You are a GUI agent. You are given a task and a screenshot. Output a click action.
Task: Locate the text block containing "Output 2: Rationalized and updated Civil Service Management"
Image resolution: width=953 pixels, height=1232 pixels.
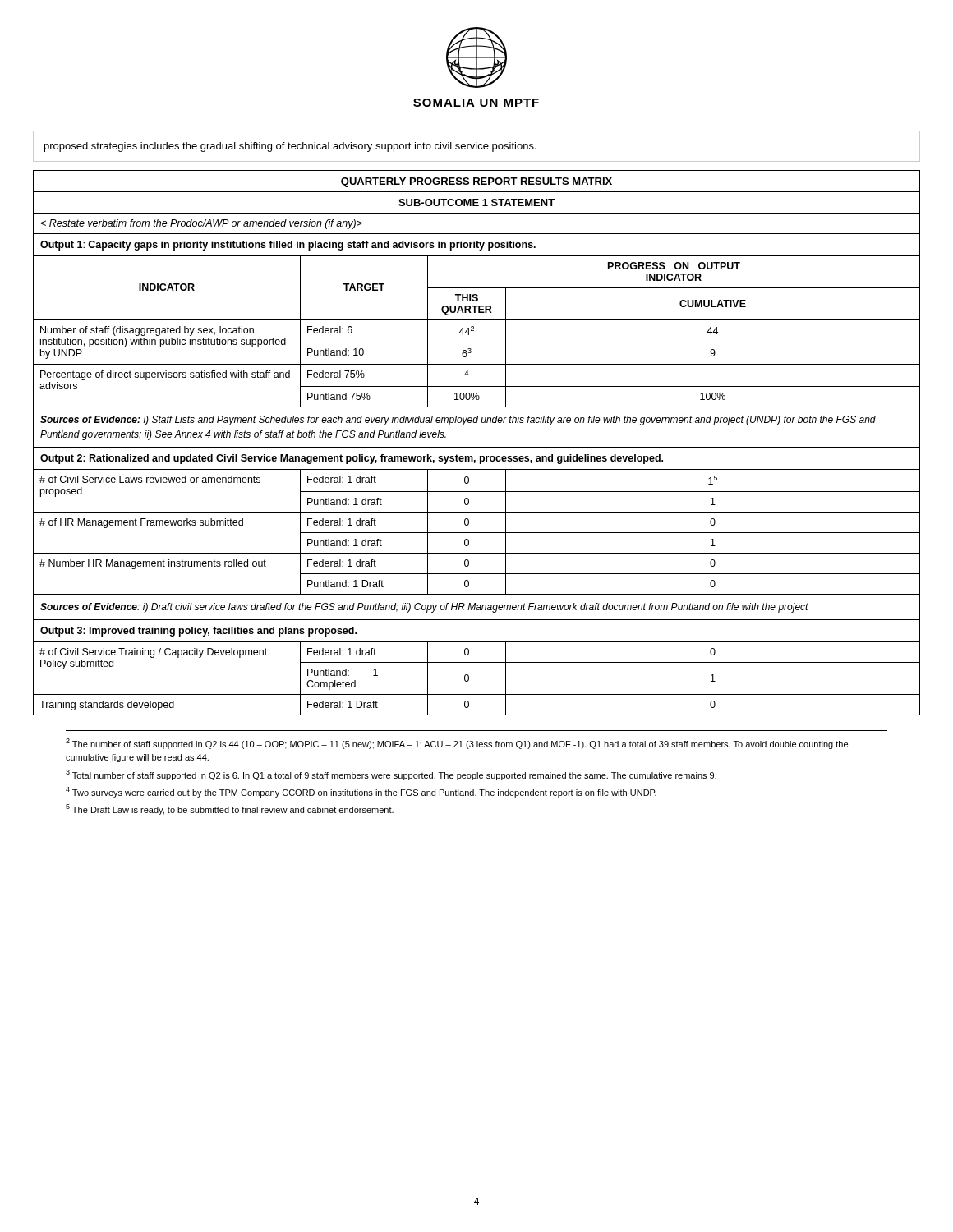(352, 458)
